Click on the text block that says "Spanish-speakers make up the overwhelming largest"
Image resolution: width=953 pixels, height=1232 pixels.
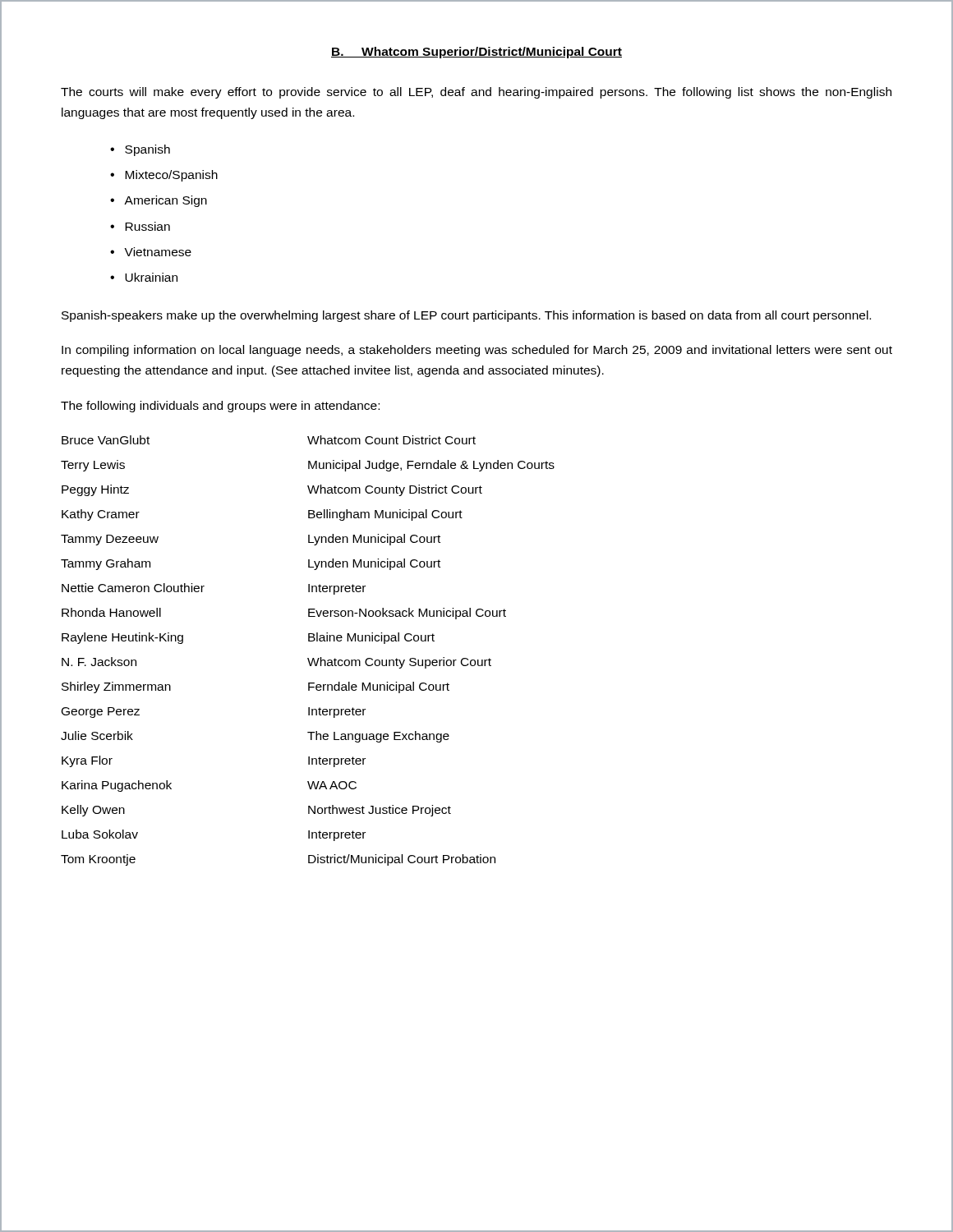point(466,315)
